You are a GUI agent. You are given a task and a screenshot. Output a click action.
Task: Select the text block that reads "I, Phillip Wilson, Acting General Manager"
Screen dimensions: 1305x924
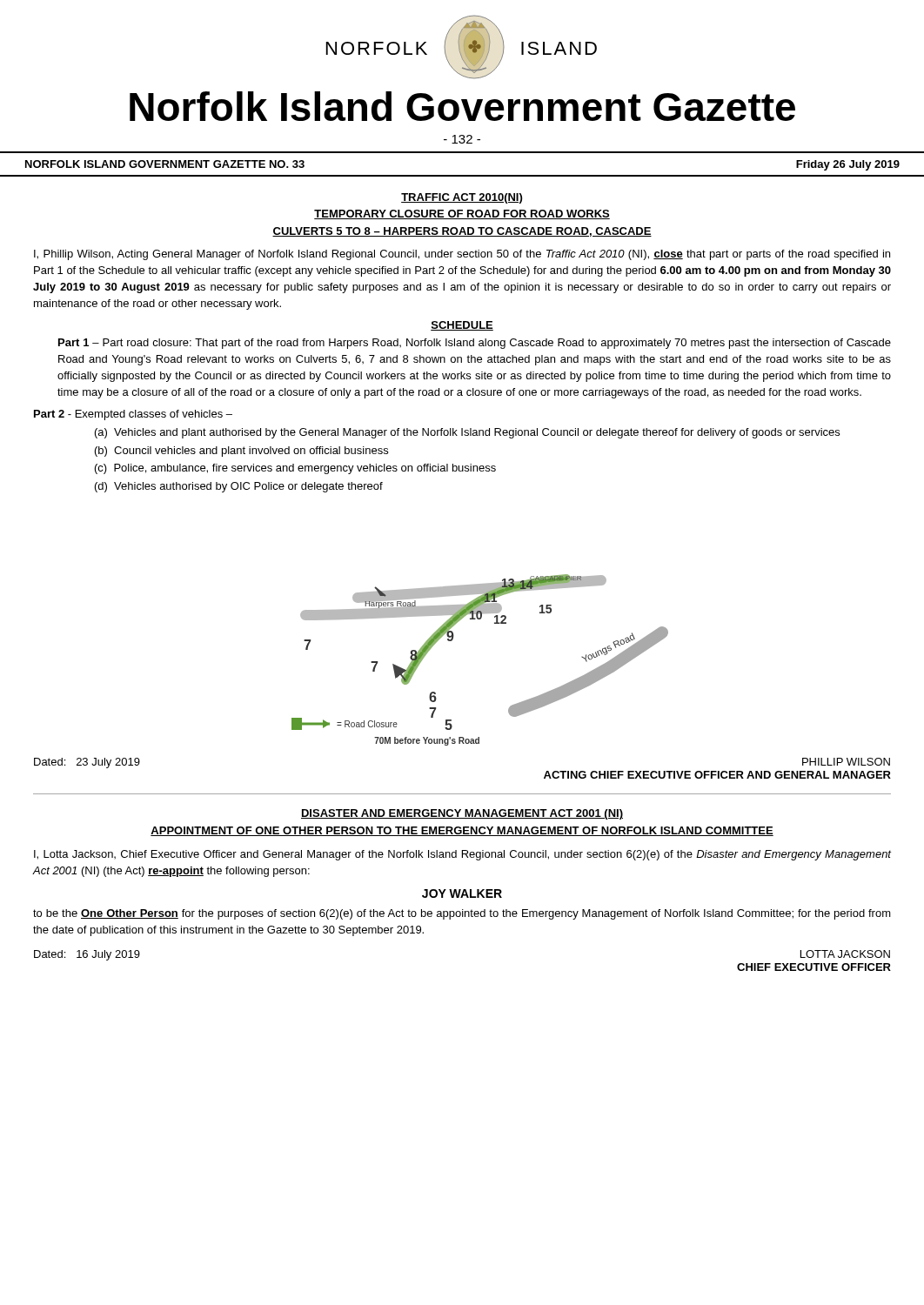462,278
